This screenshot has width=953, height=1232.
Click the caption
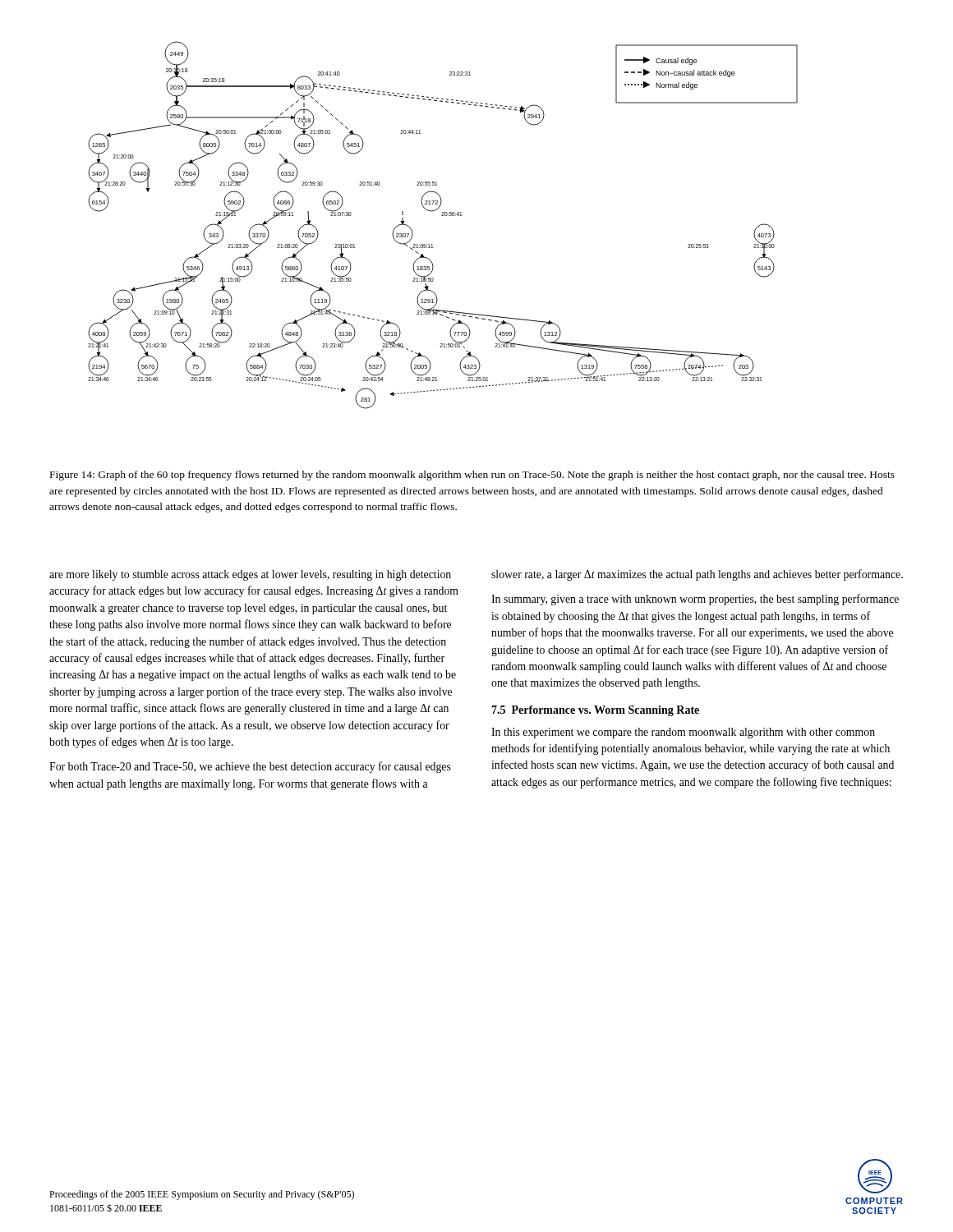pyautogui.click(x=476, y=491)
